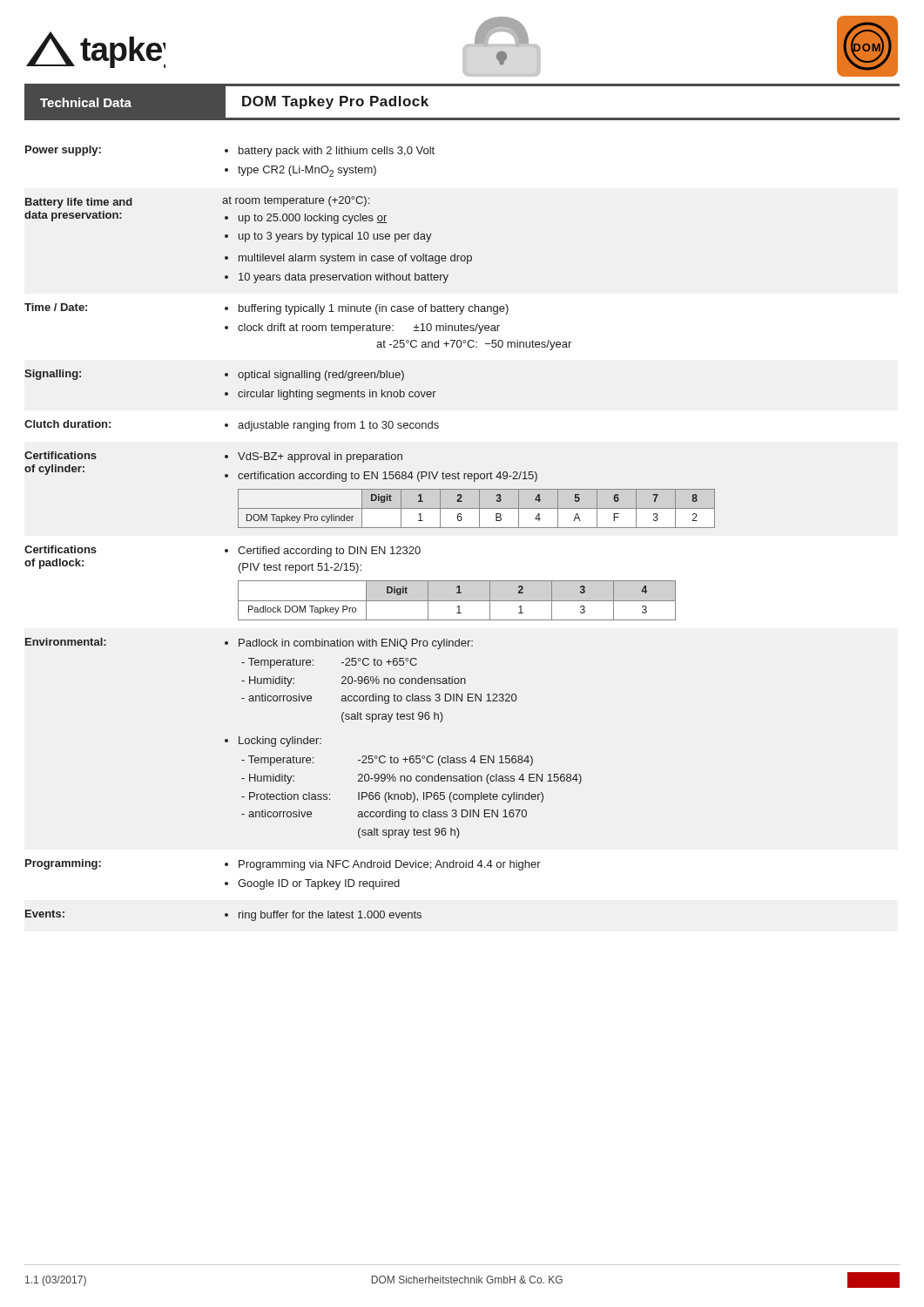The image size is (924, 1307).
Task: Locate the section header that reads "Clutch duration:"
Action: [68, 424]
